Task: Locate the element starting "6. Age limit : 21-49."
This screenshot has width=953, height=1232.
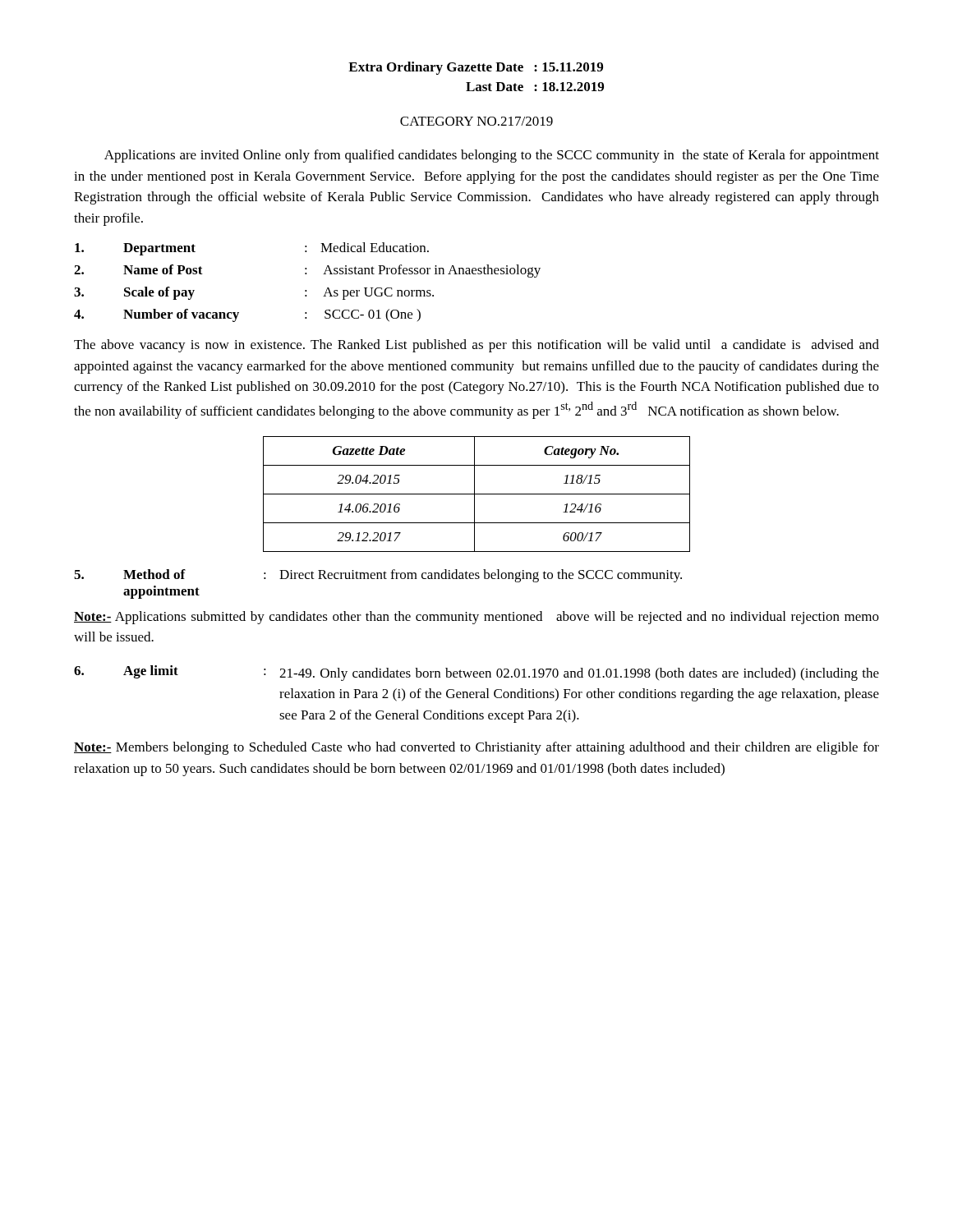Action: coord(476,694)
